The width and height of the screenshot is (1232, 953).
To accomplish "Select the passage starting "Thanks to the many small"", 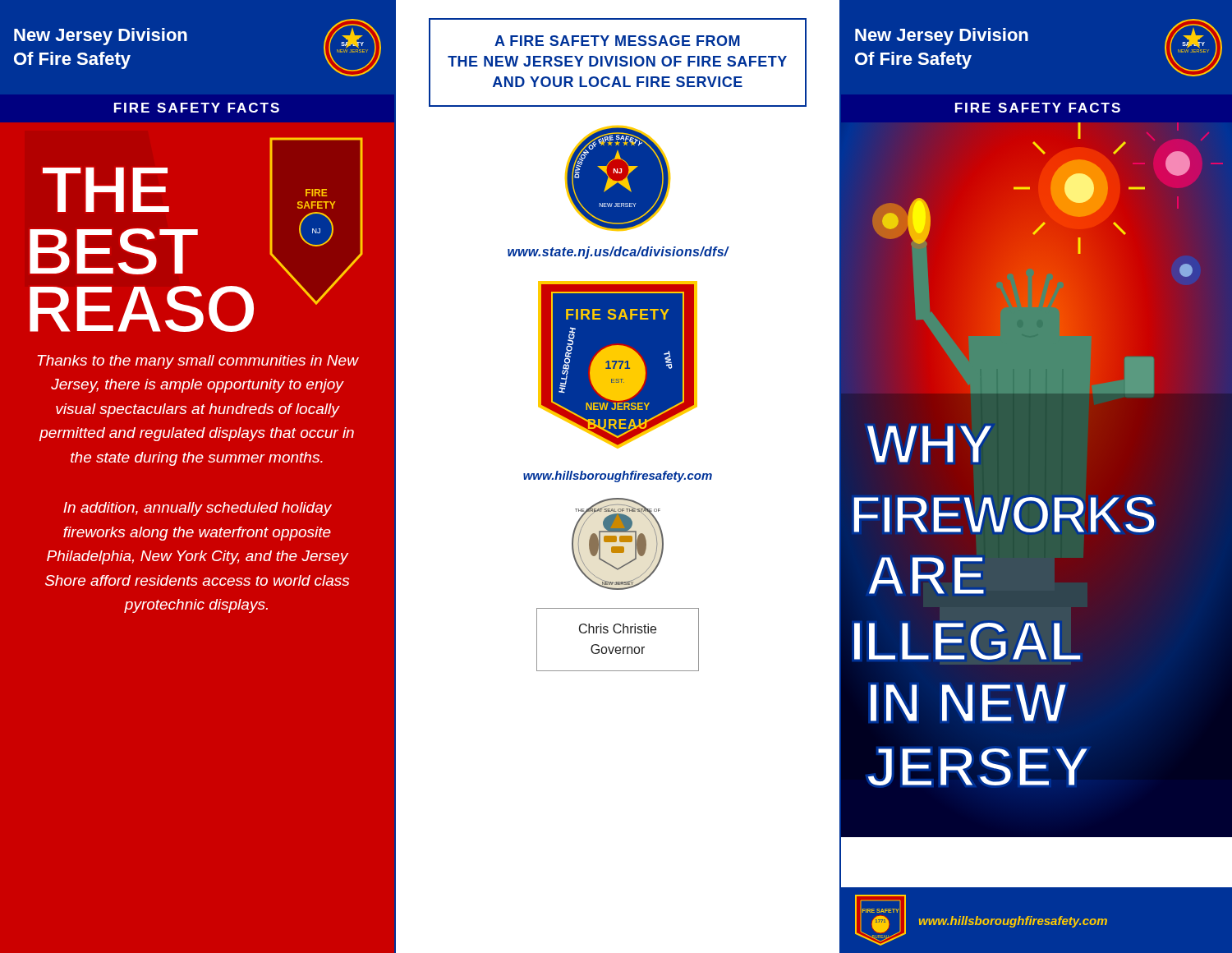I will click(x=198, y=362).
